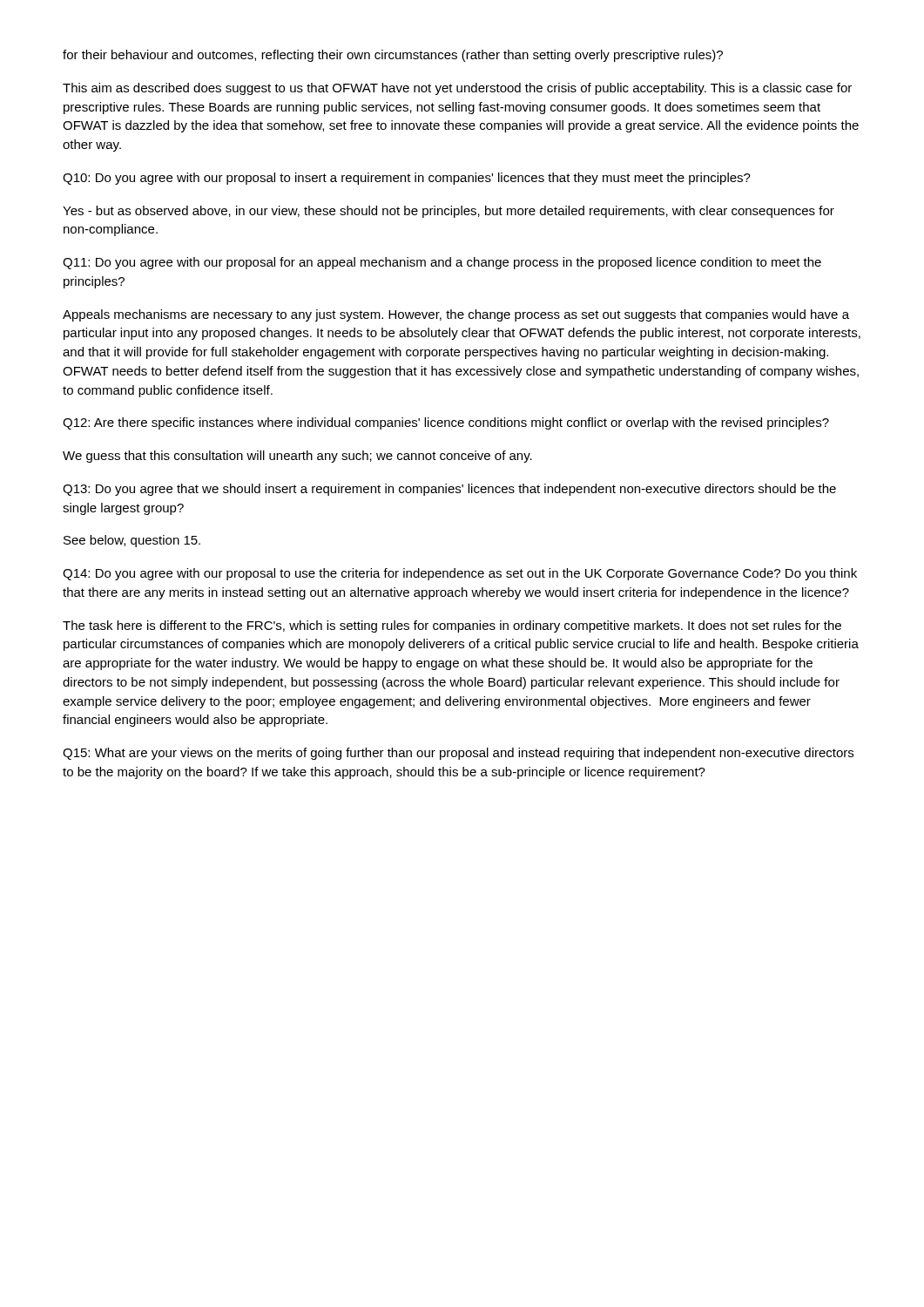Click on the element starting "See below, question 15."
924x1307 pixels.
(132, 540)
